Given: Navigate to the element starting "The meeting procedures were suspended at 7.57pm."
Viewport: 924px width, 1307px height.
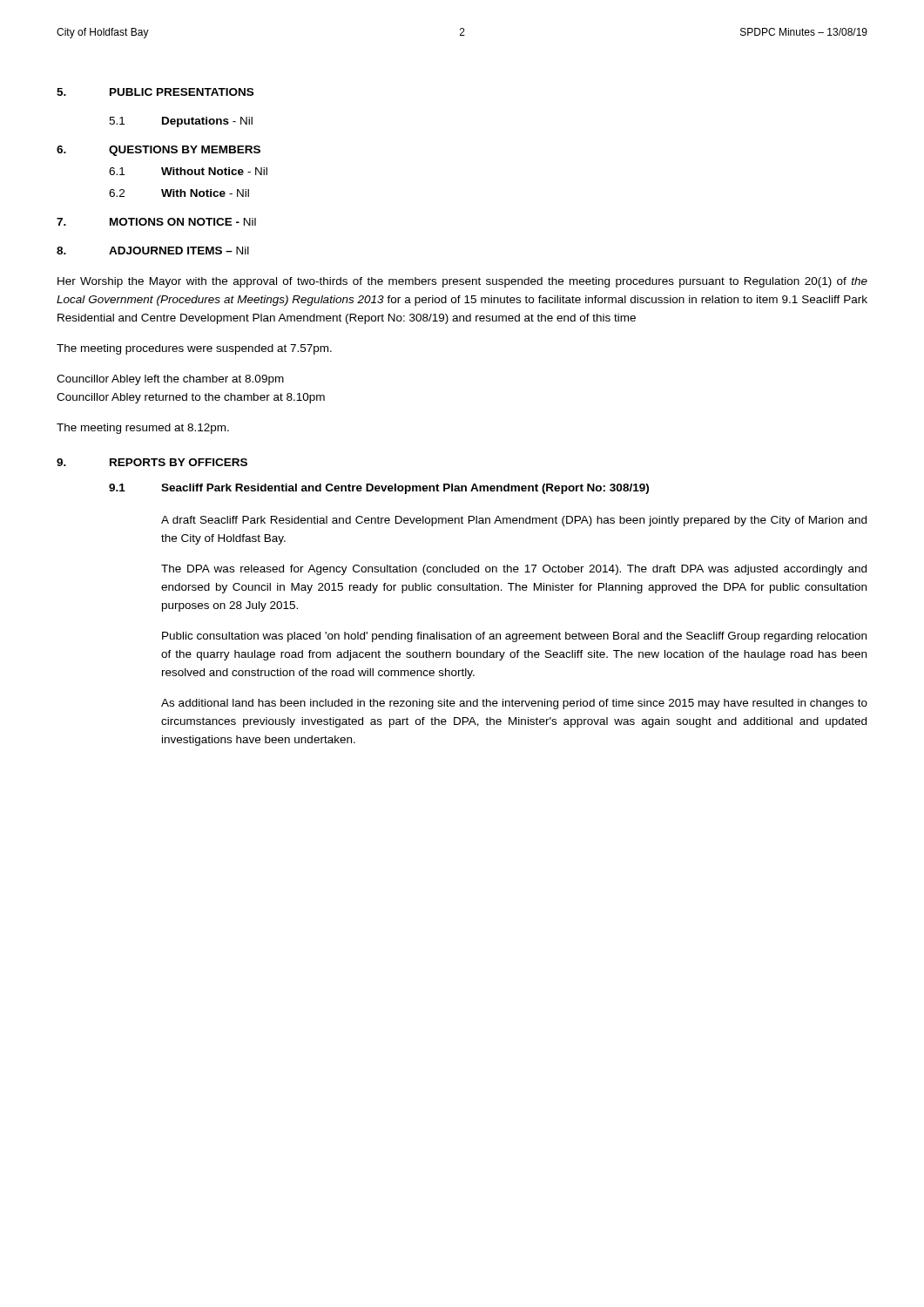Looking at the screenshot, I should pyautogui.click(x=195, y=348).
